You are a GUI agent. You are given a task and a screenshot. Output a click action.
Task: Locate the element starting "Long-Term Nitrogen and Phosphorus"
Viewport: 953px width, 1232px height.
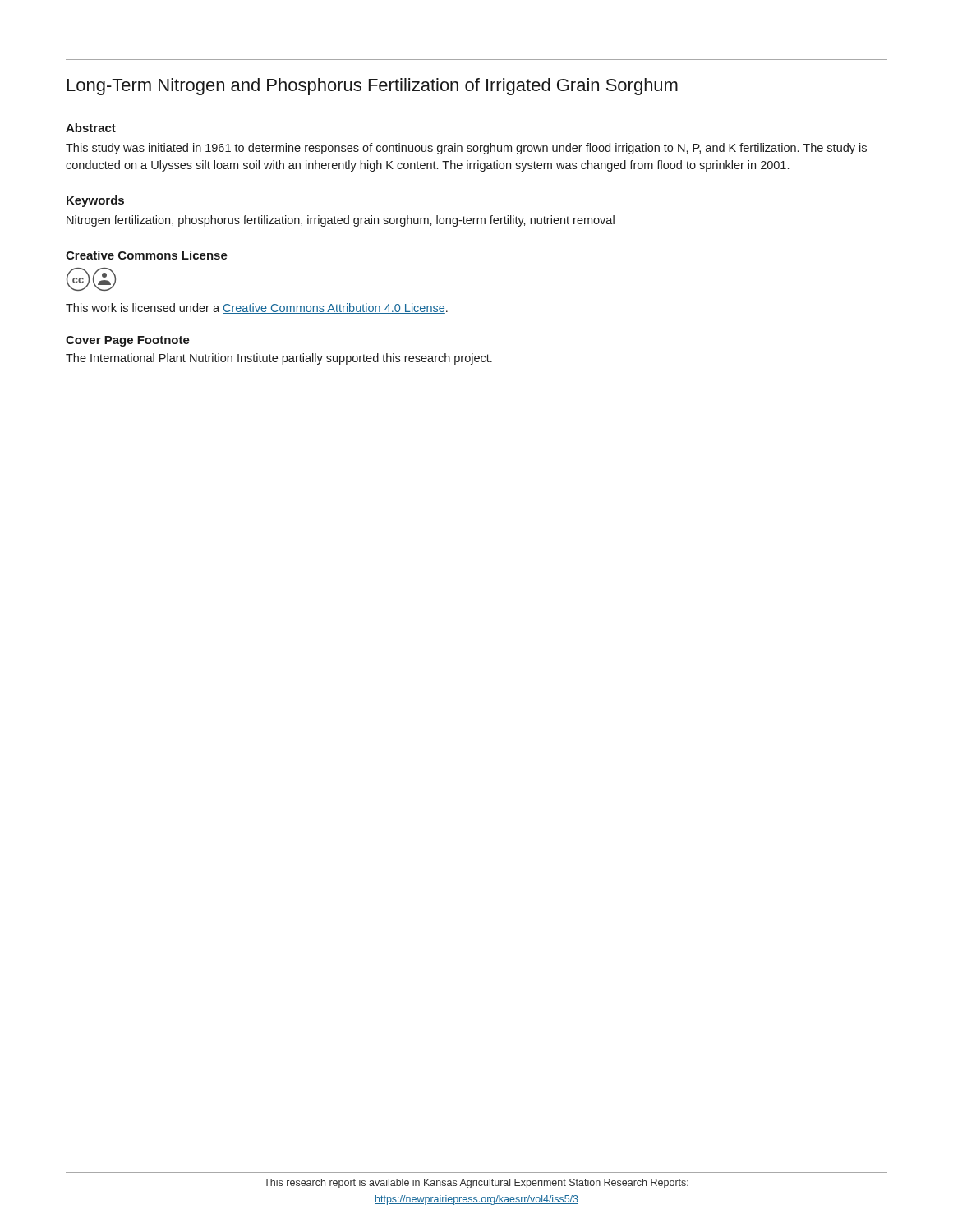coord(476,86)
